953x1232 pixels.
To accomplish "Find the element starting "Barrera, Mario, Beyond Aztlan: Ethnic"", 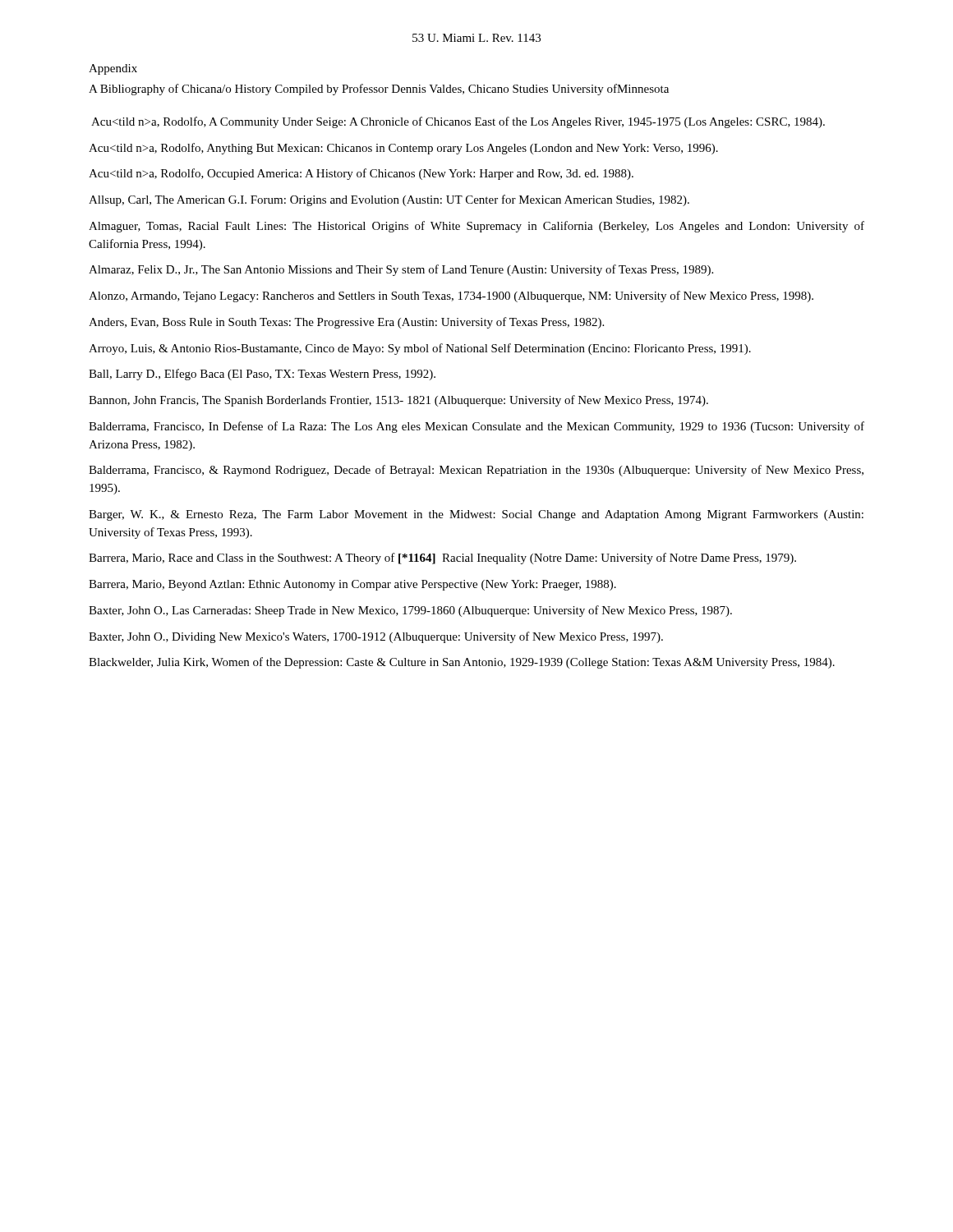I will (353, 584).
